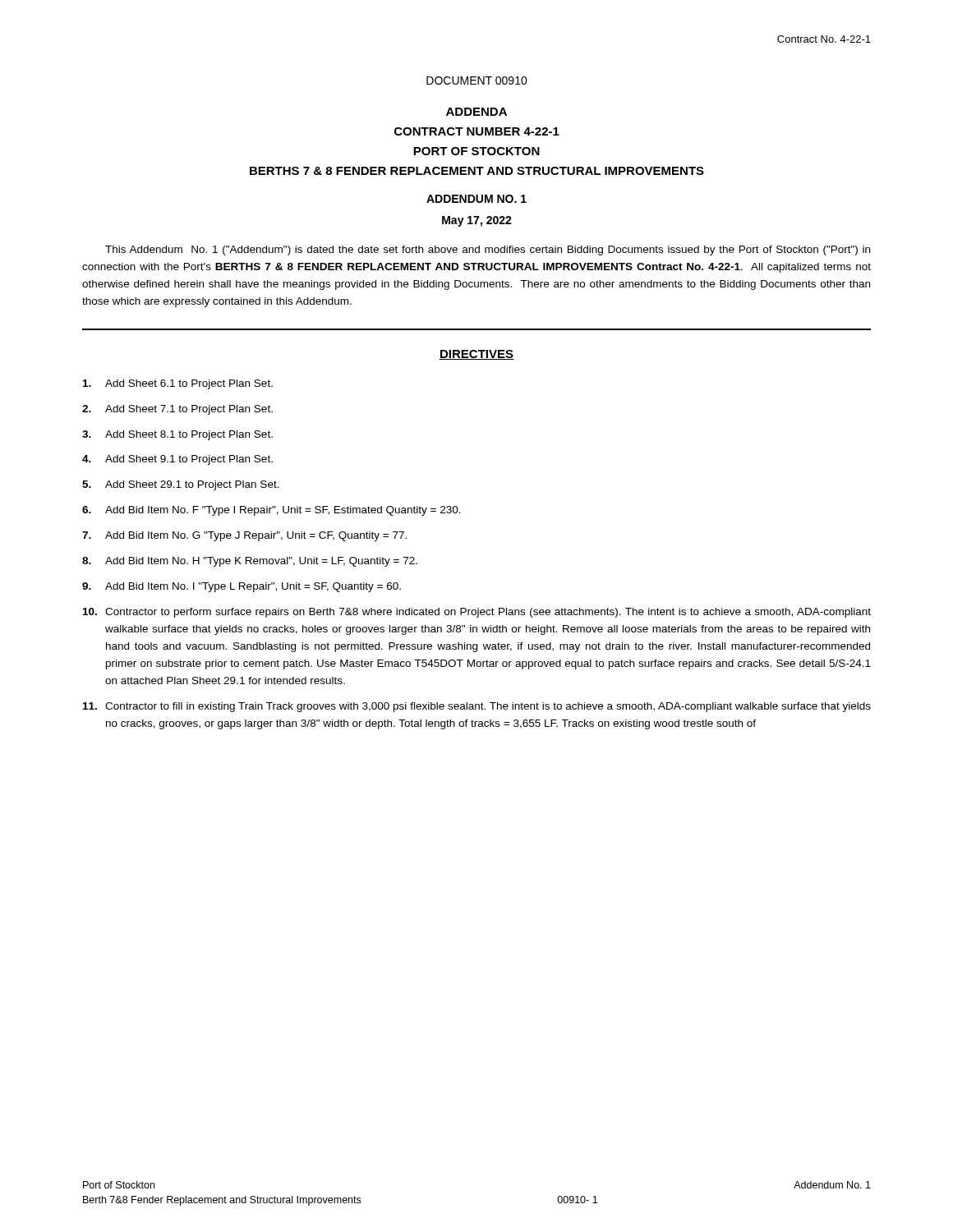Locate the text block starting "7. Add Bid Item No. G"
Screen dimensions: 1232x953
click(244, 536)
